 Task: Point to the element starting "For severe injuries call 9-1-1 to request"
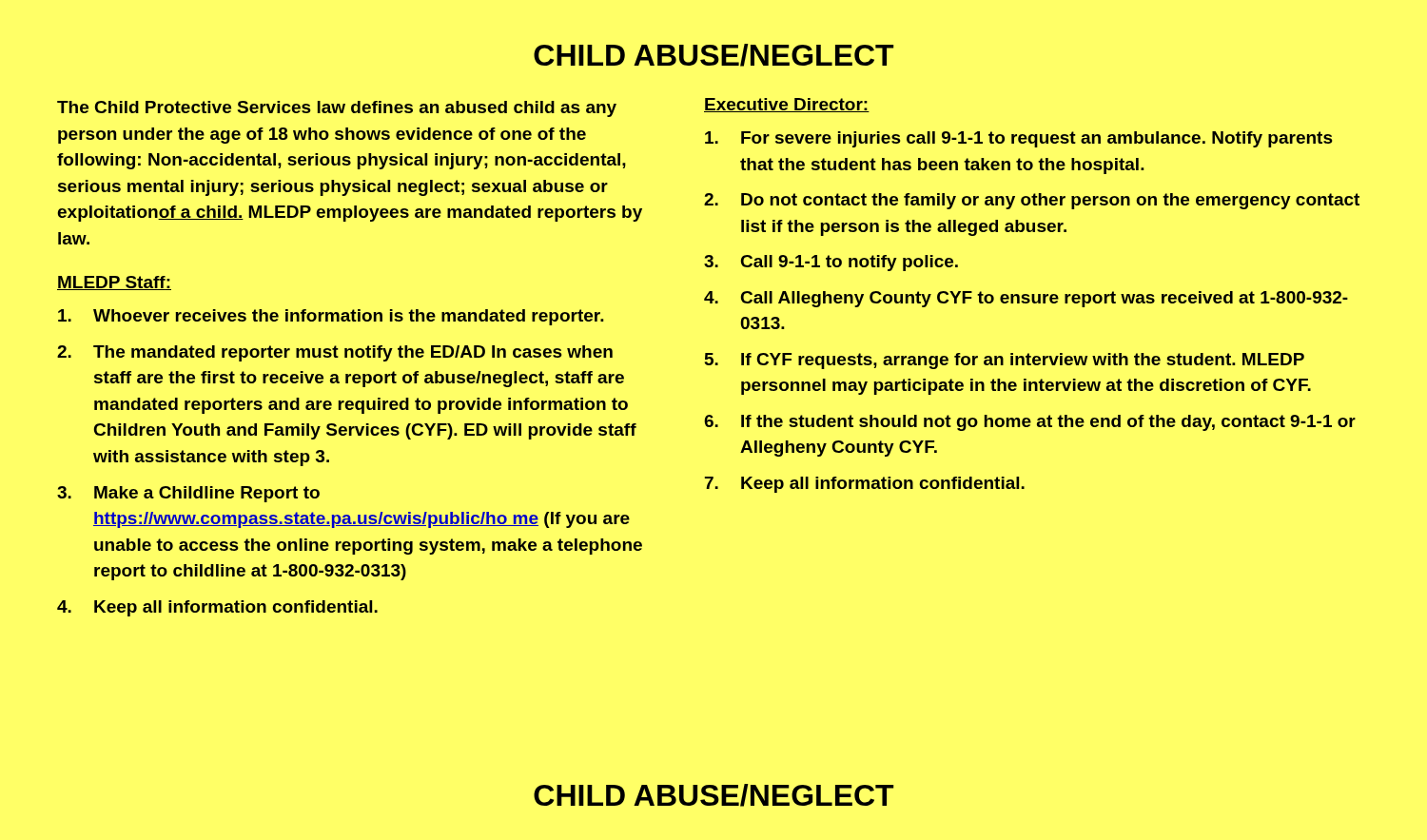point(1037,151)
